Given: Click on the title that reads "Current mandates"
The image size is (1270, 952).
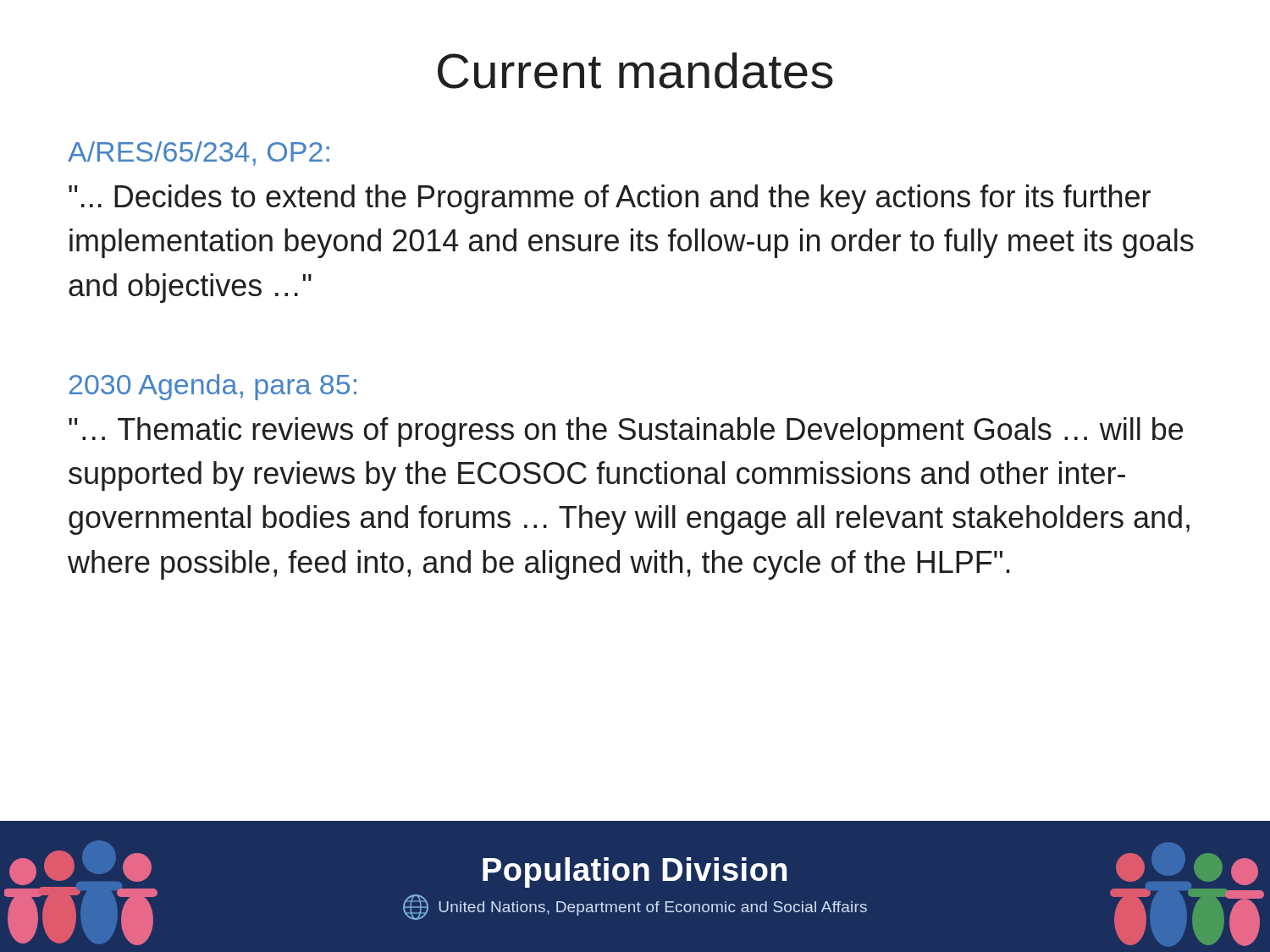Looking at the screenshot, I should pos(635,71).
